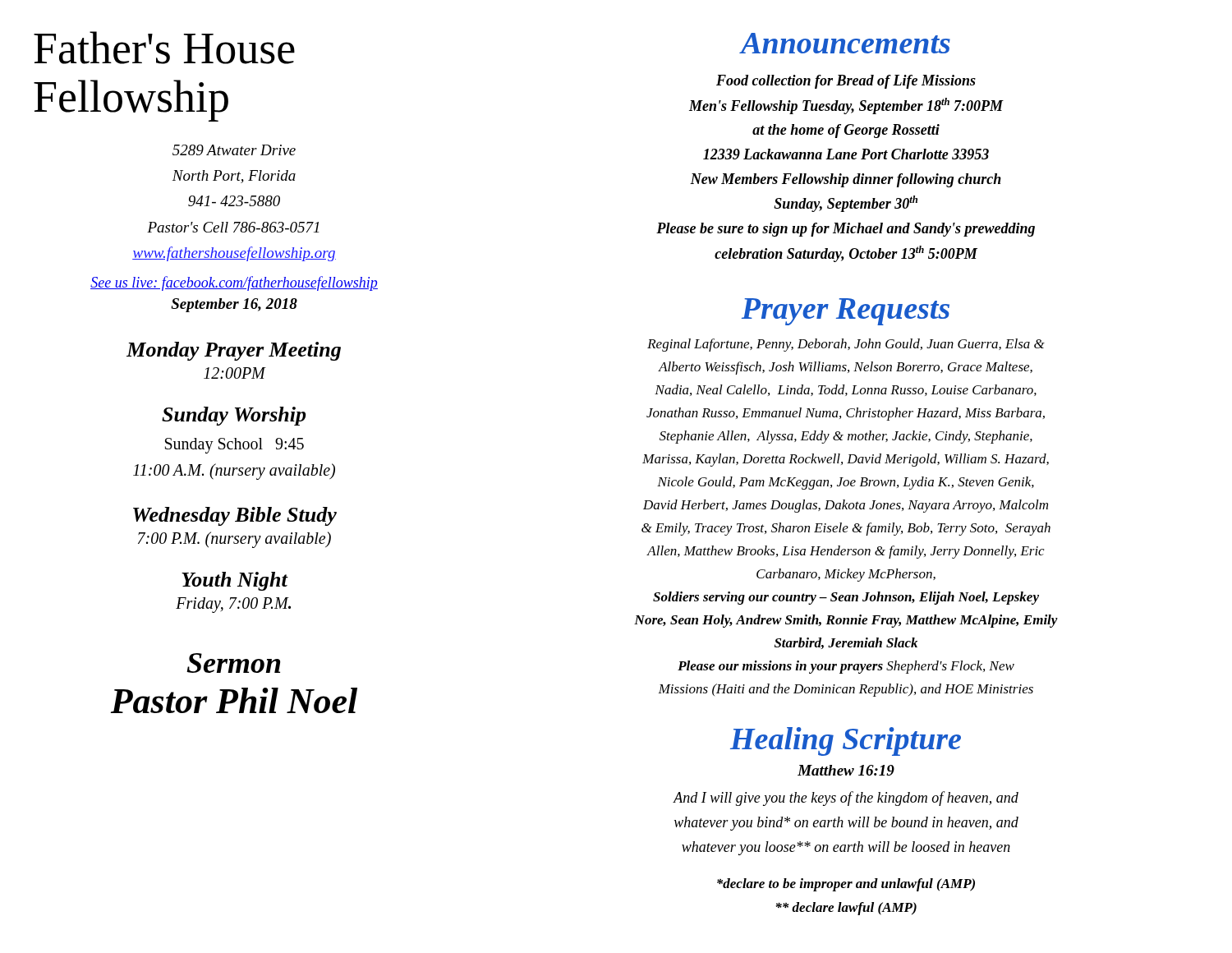
Task: Point to the element starting "Wednesday Bible Study"
Action: coord(234,514)
